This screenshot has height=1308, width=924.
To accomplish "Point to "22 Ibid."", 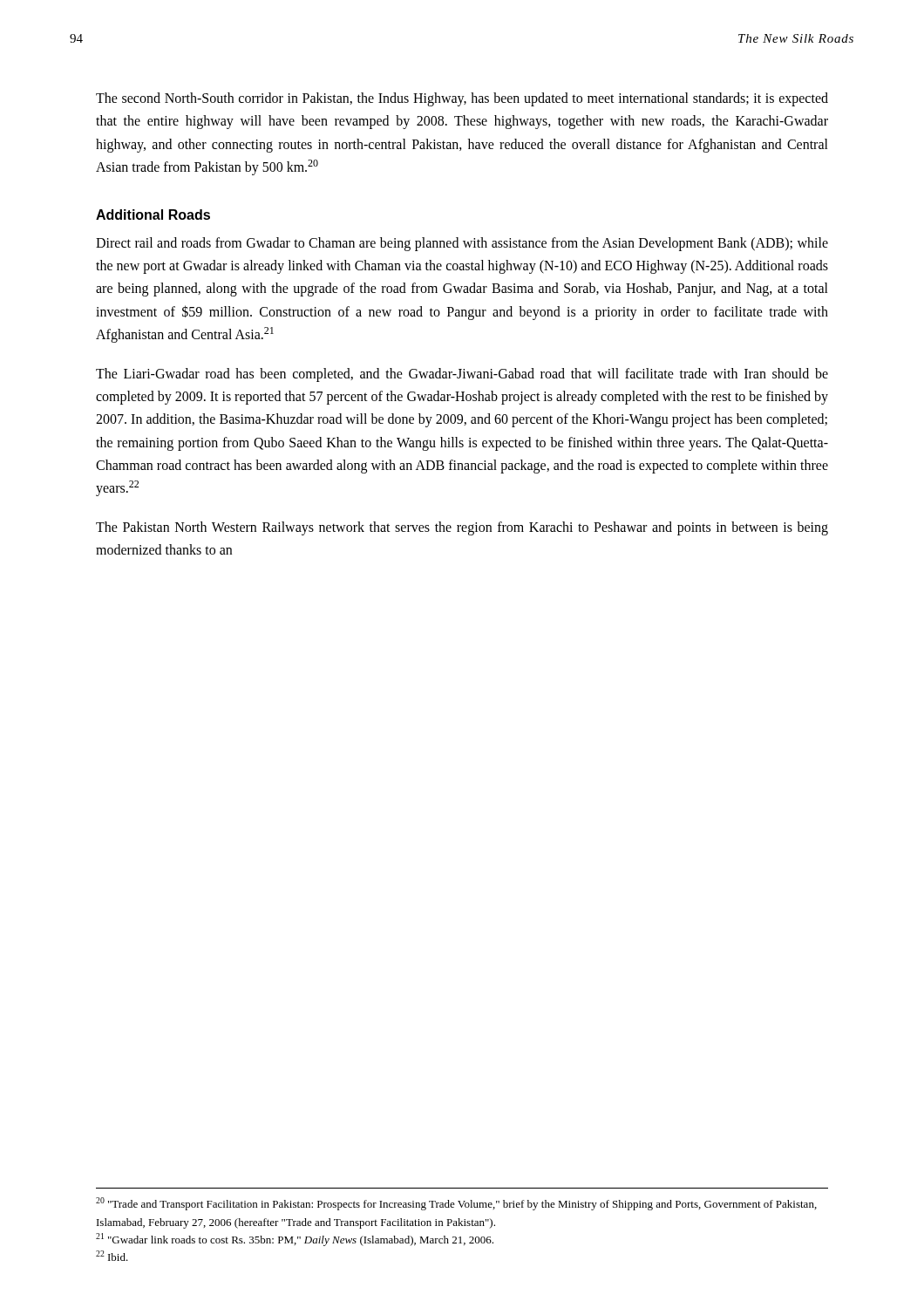I will [x=112, y=1256].
